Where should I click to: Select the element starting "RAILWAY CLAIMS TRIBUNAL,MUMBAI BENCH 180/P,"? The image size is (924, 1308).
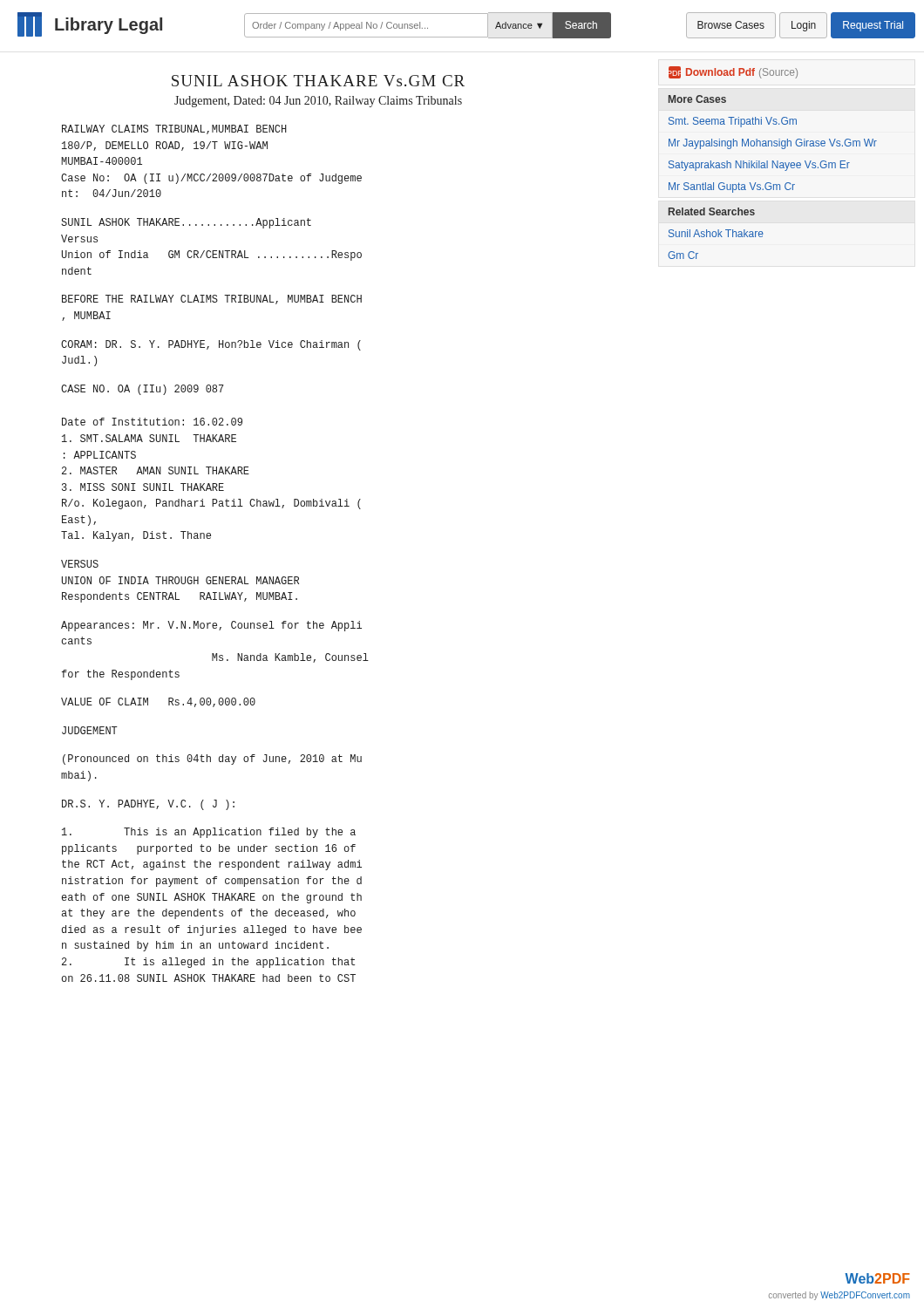[212, 162]
